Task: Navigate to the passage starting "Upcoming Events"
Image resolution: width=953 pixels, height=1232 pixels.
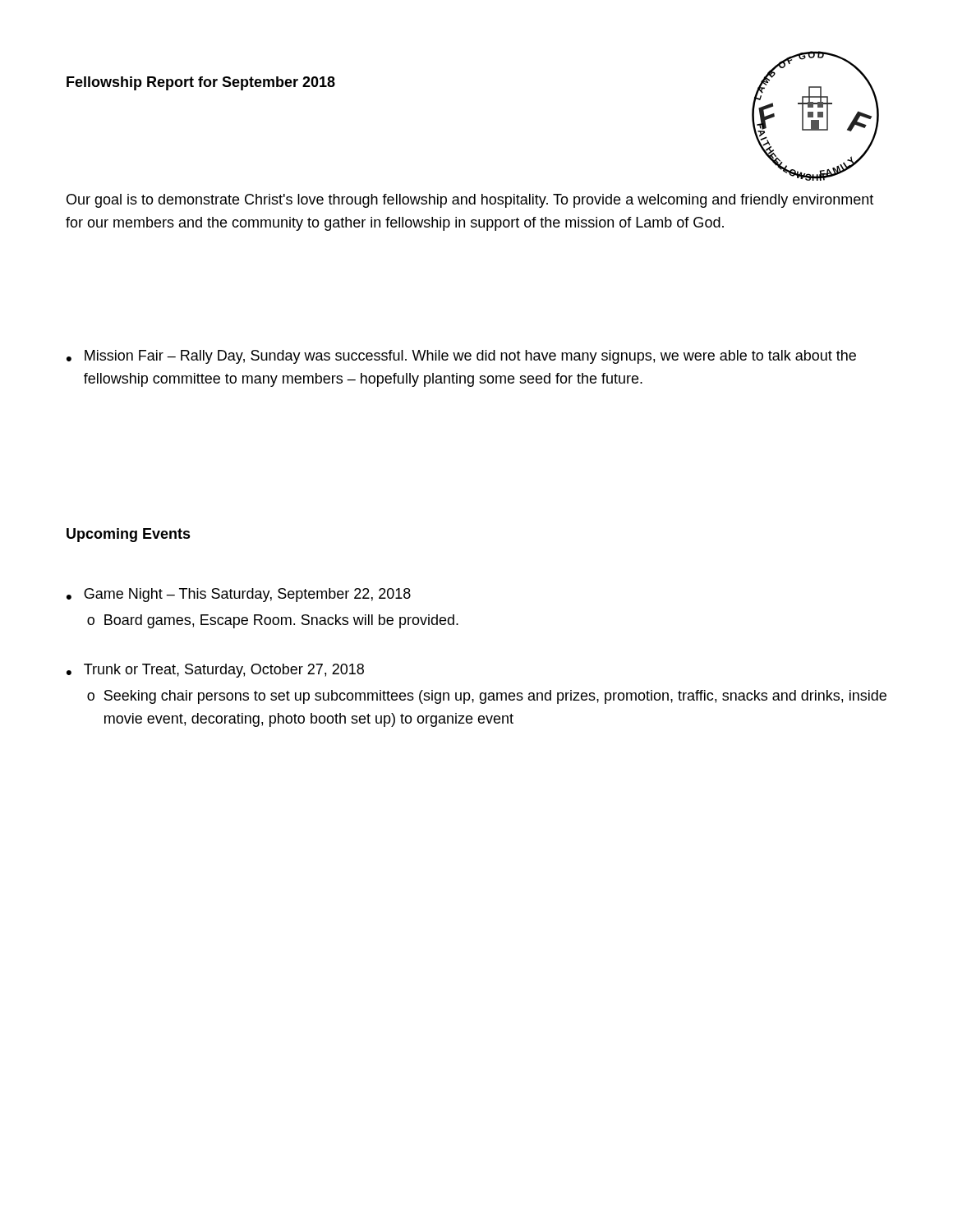Action: [x=128, y=534]
